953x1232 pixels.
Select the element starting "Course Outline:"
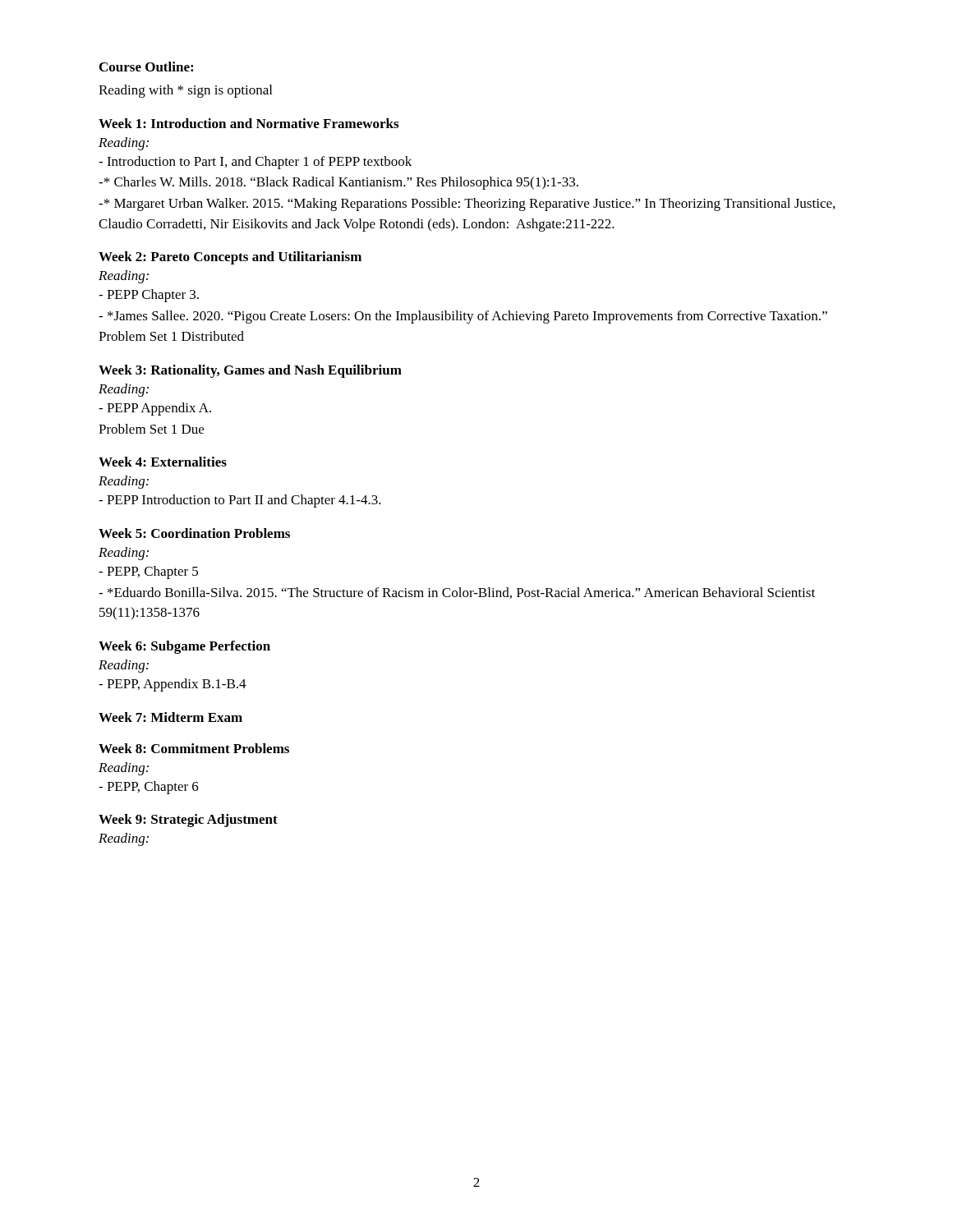coord(146,67)
